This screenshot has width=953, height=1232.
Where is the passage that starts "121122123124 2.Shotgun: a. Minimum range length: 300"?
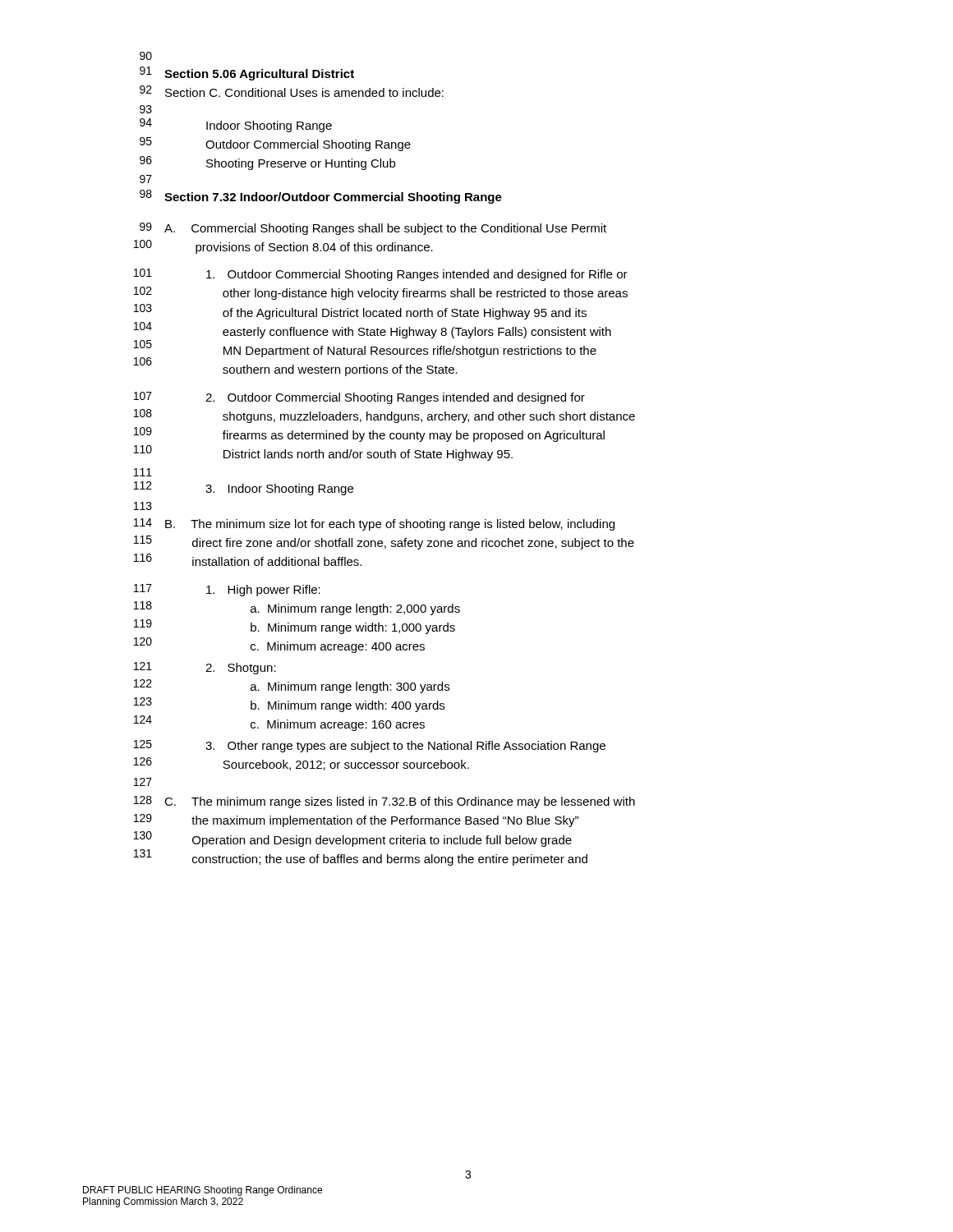pos(205,668)
